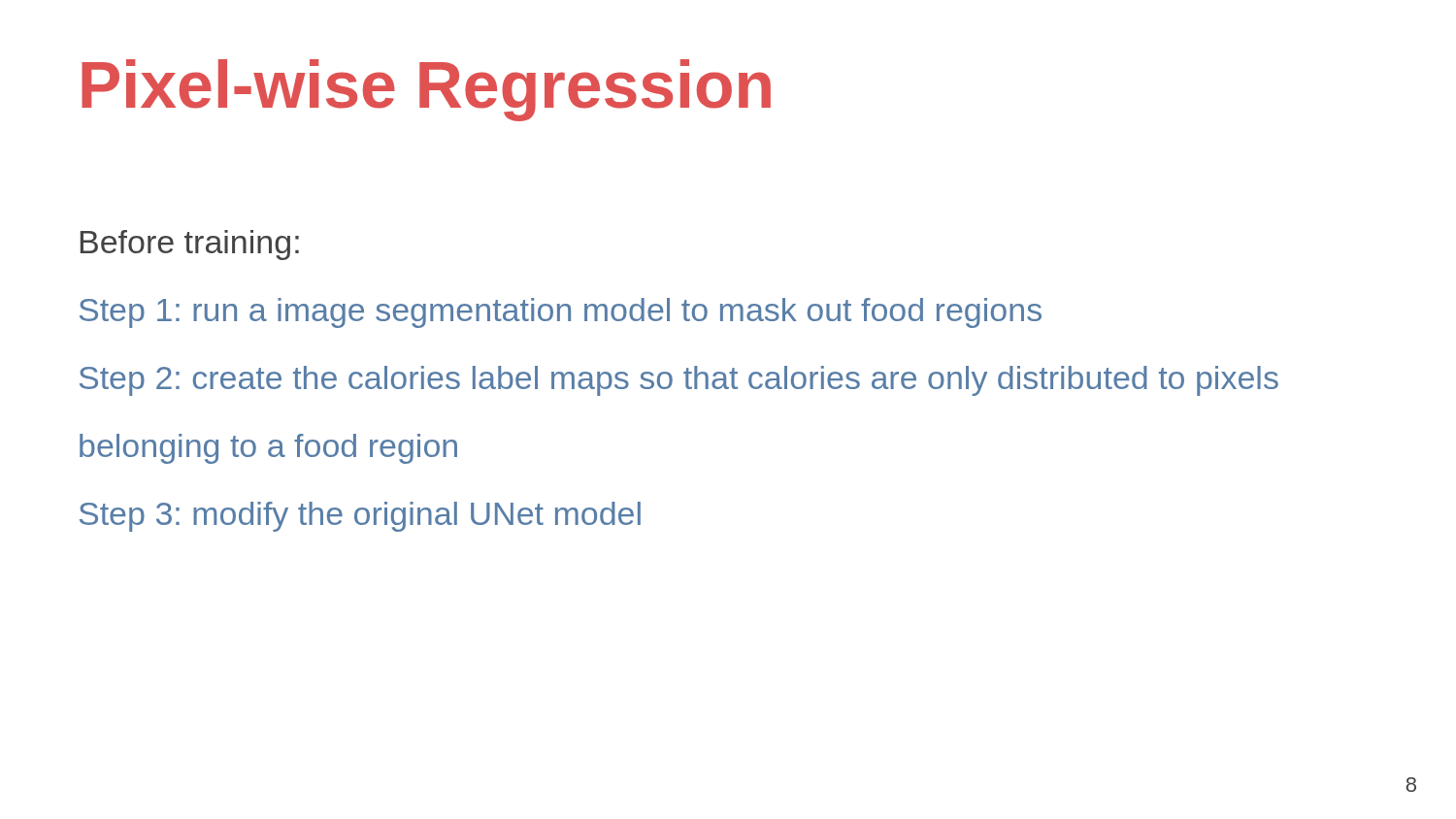Point to the element starting "Before training:"
This screenshot has width=1456, height=819.
(190, 242)
